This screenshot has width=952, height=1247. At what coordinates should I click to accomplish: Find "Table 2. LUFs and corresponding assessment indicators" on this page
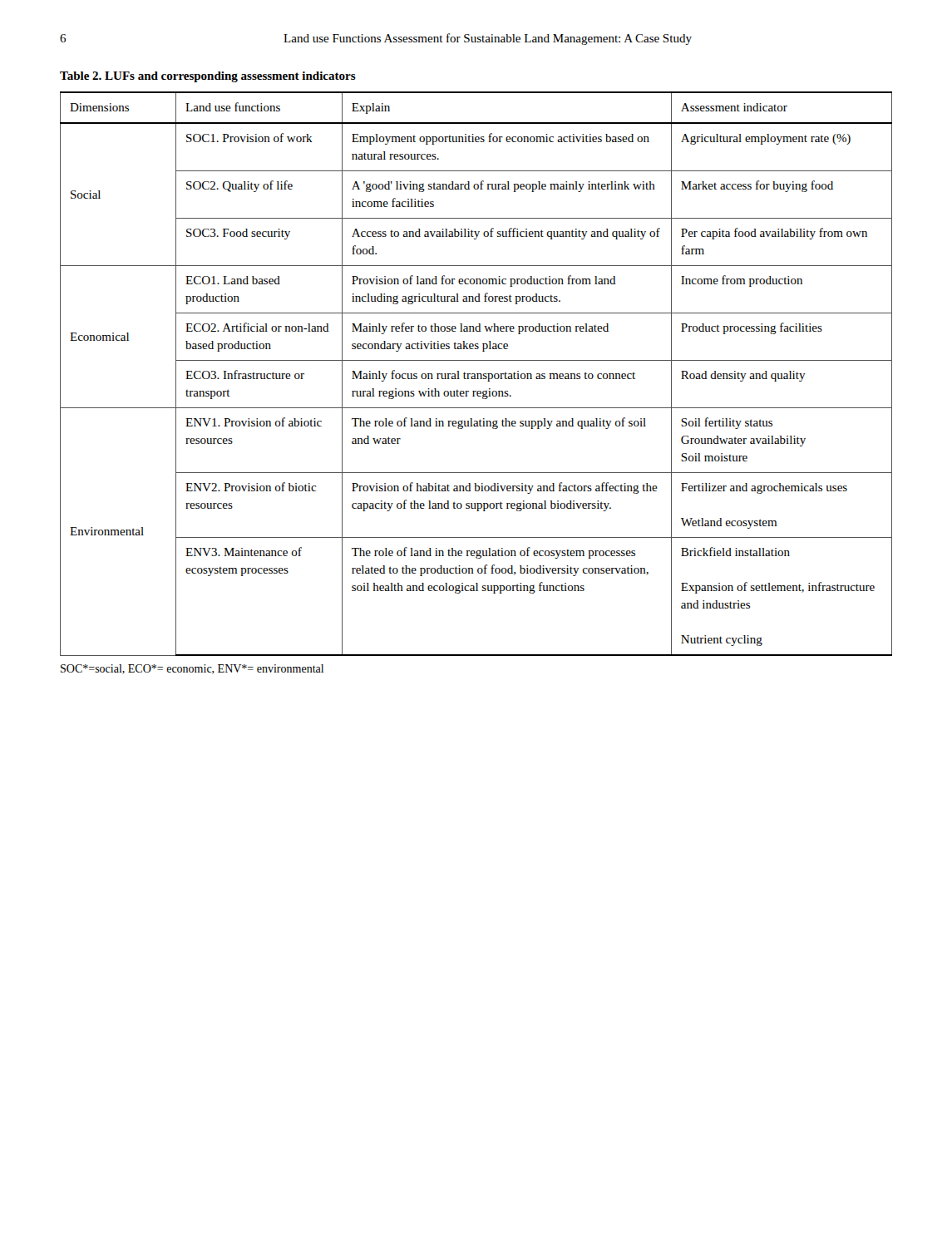pos(208,76)
